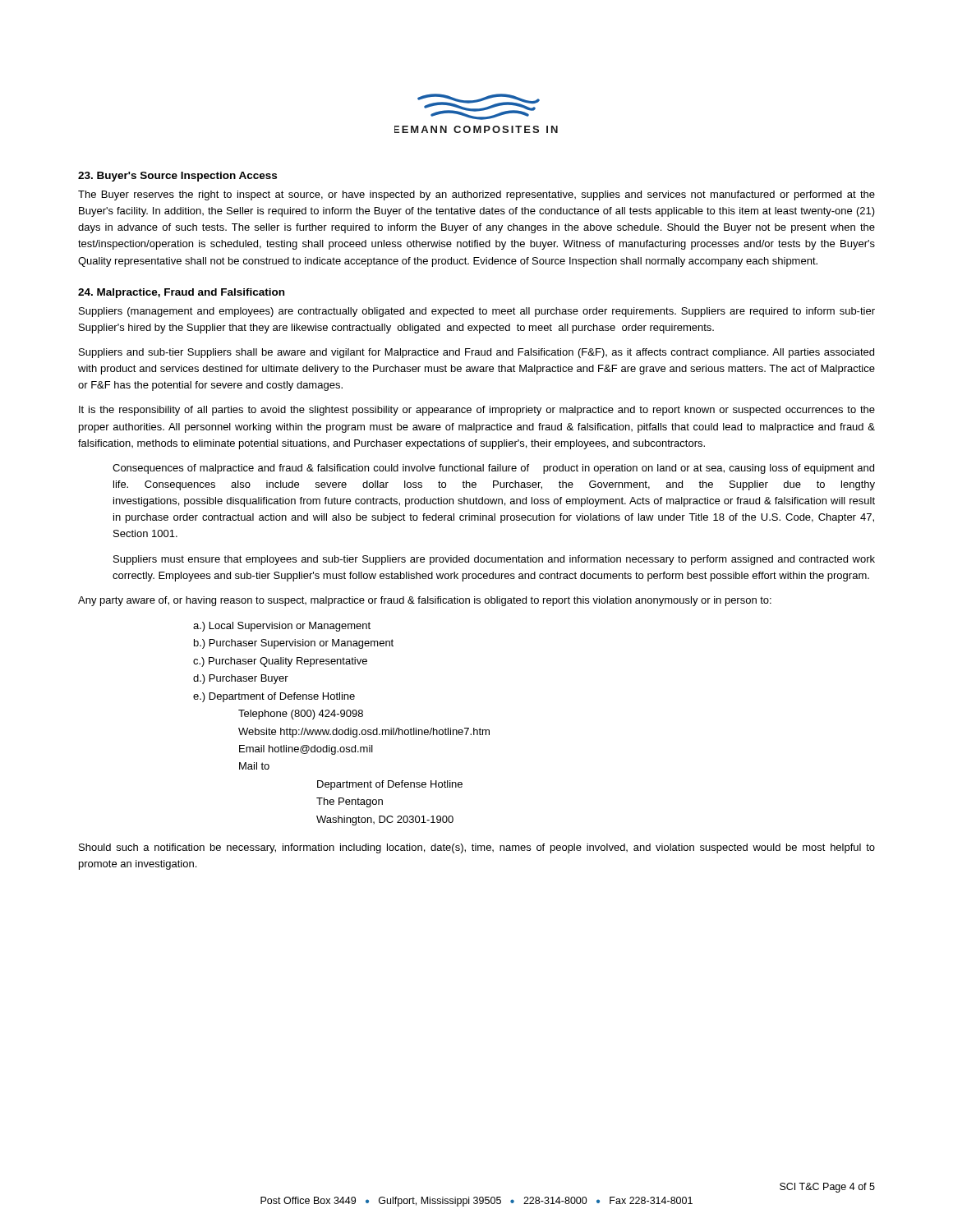Locate the block starting "Suppliers (management and employees) are contractually obligated"
Image resolution: width=953 pixels, height=1232 pixels.
point(476,319)
